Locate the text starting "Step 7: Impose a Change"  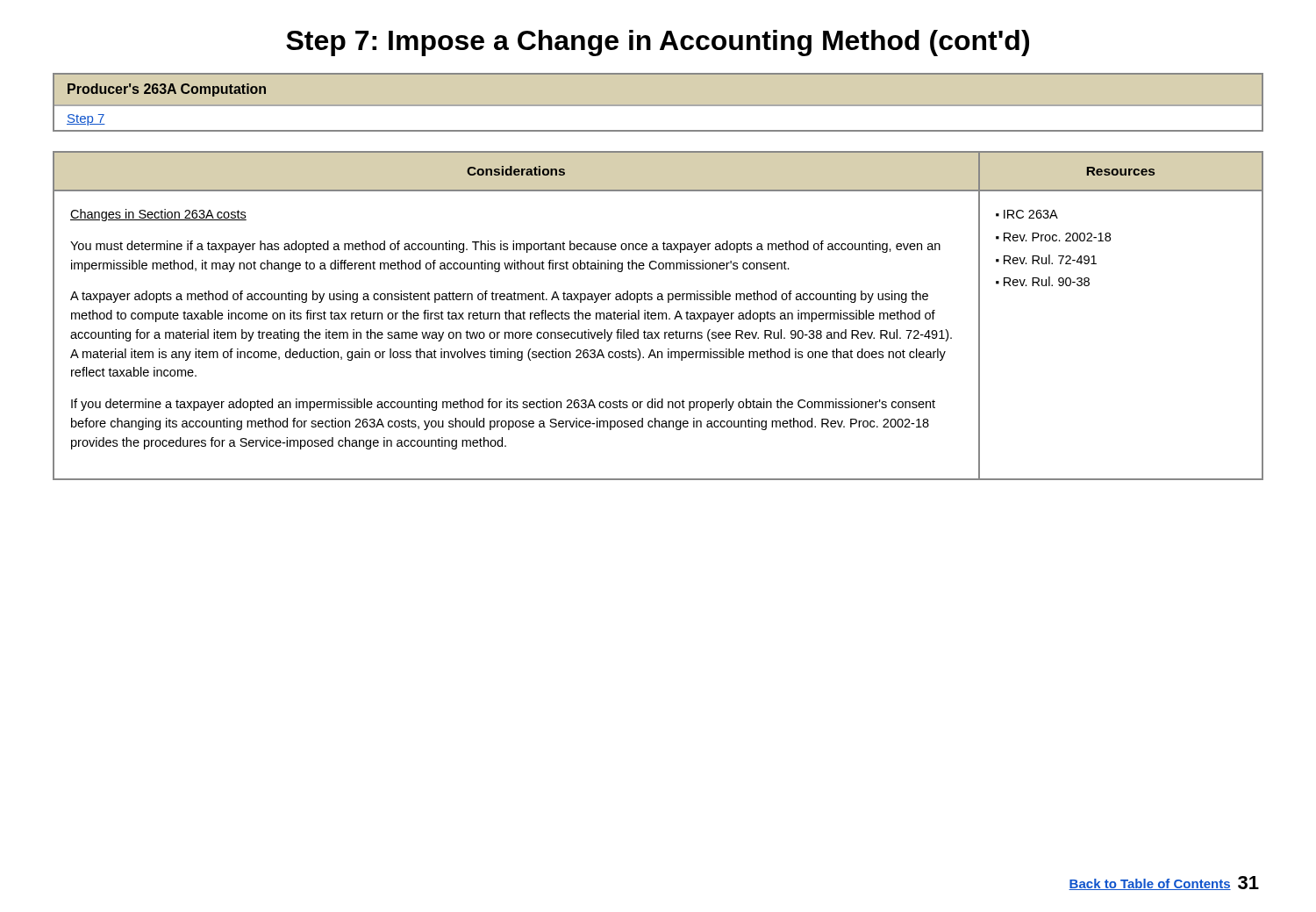(x=658, y=41)
